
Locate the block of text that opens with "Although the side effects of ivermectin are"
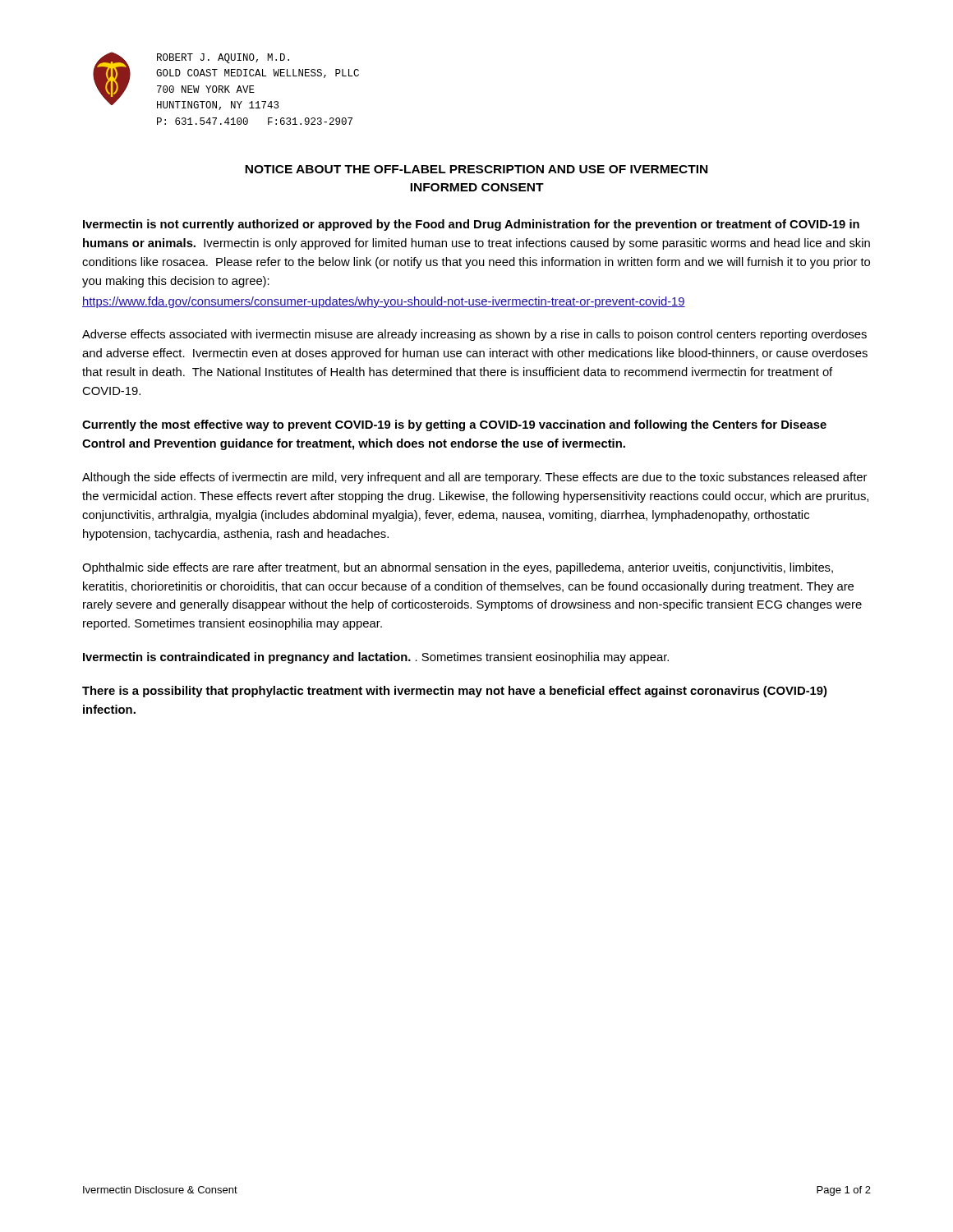476,505
